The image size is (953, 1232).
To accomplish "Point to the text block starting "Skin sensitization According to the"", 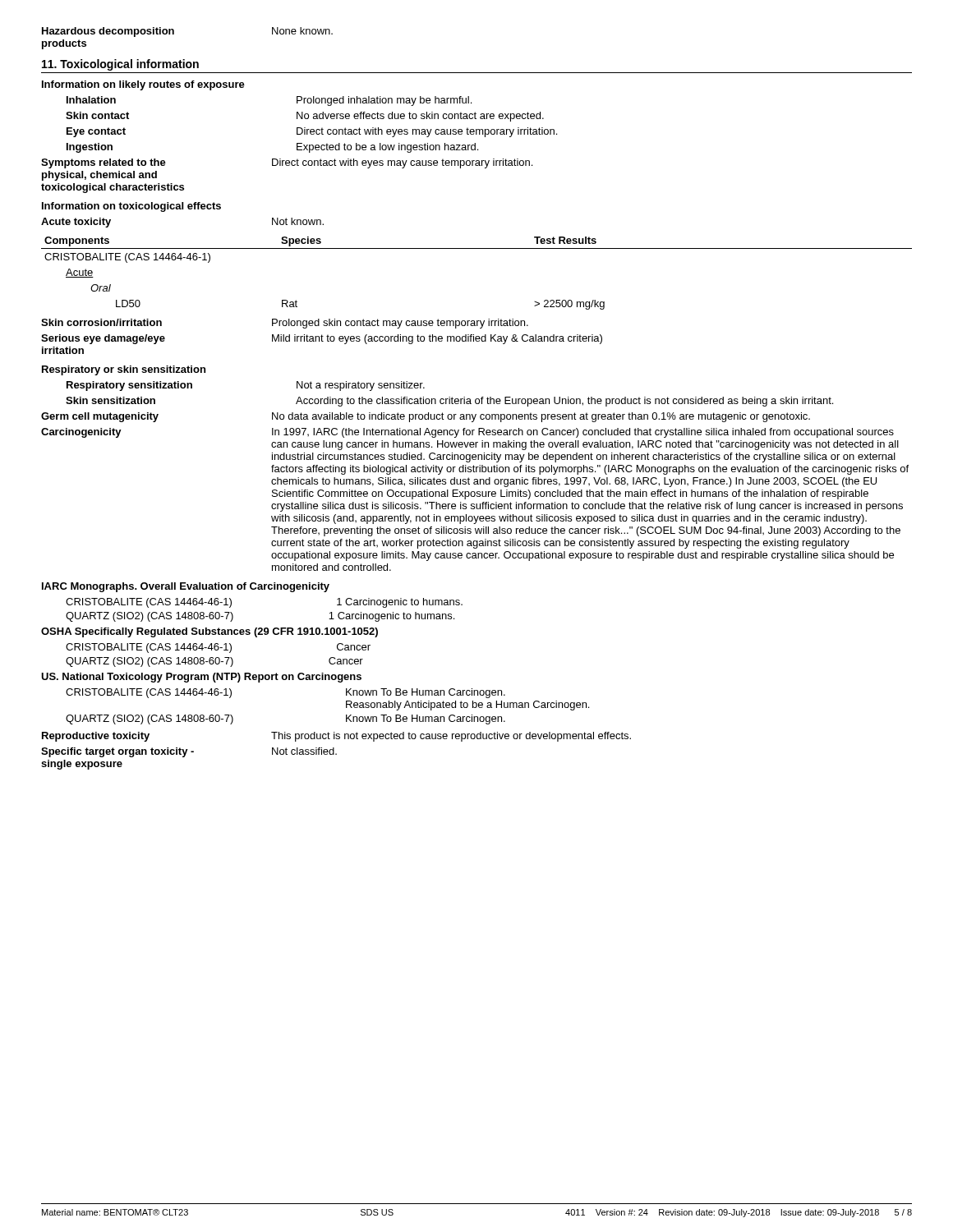I will (x=476, y=400).
